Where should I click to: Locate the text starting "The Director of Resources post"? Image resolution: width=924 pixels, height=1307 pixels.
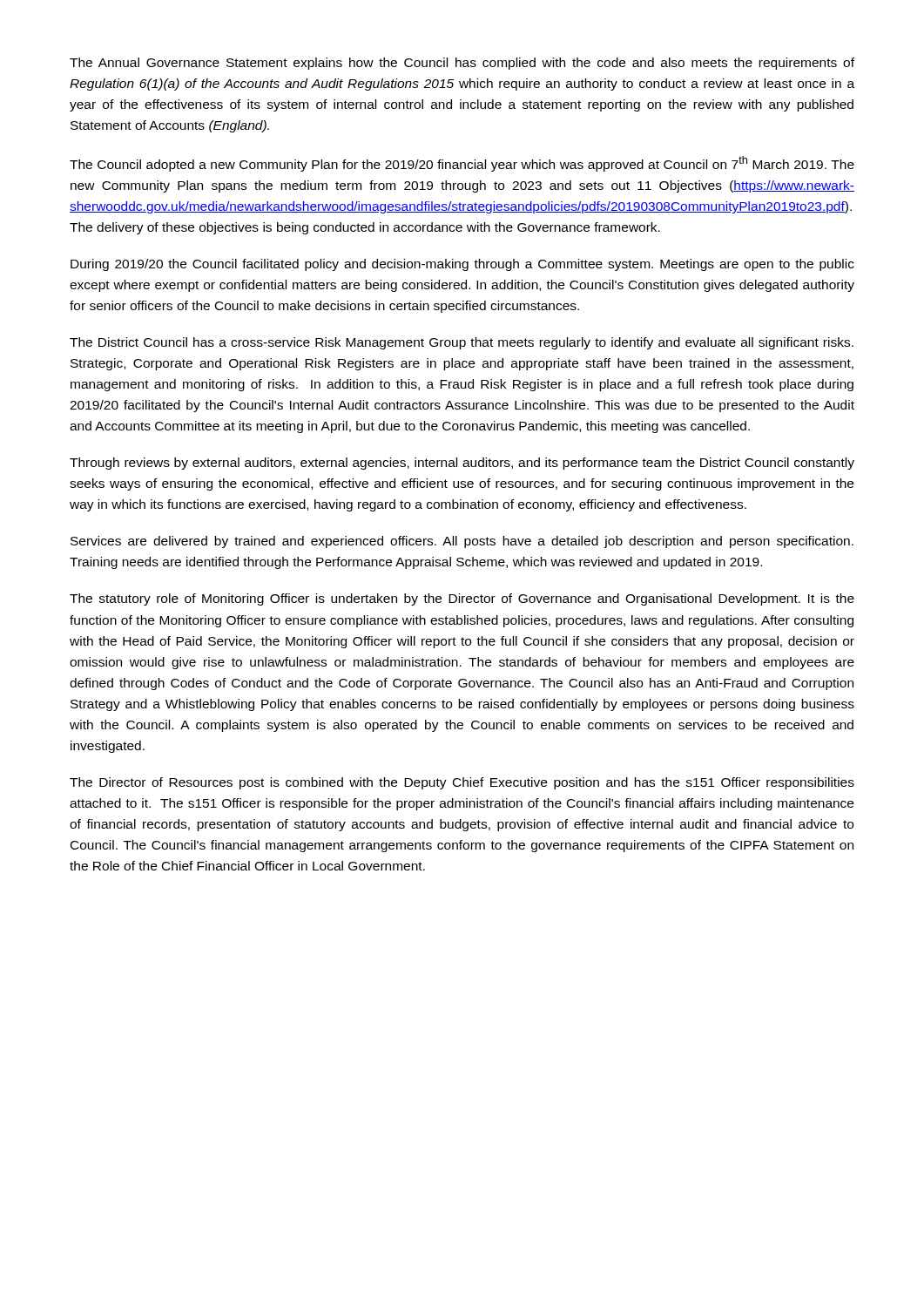tap(462, 824)
